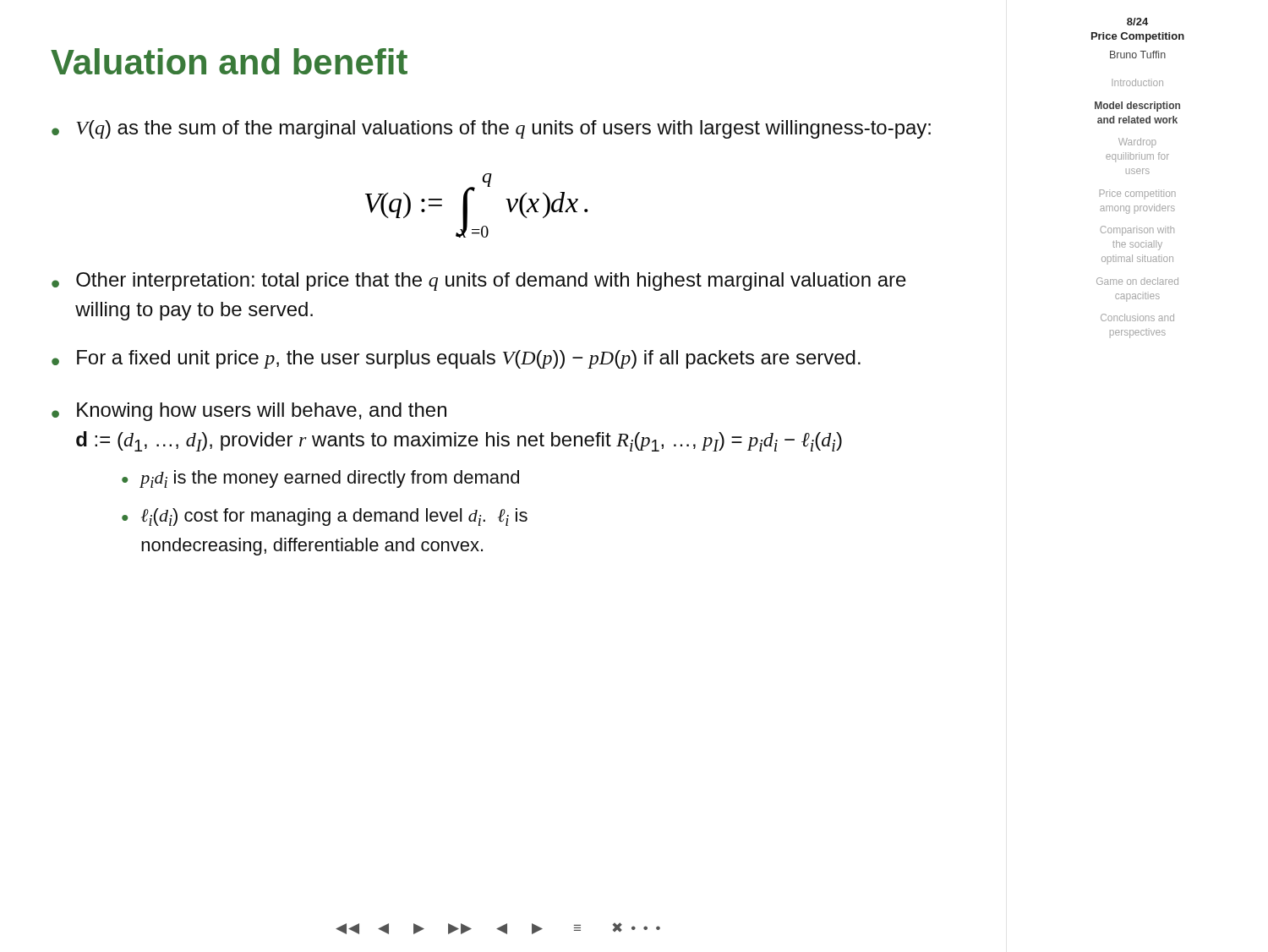Image resolution: width=1268 pixels, height=952 pixels.
Task: Select the list item that reads "• Knowing how users will"
Action: [499, 482]
